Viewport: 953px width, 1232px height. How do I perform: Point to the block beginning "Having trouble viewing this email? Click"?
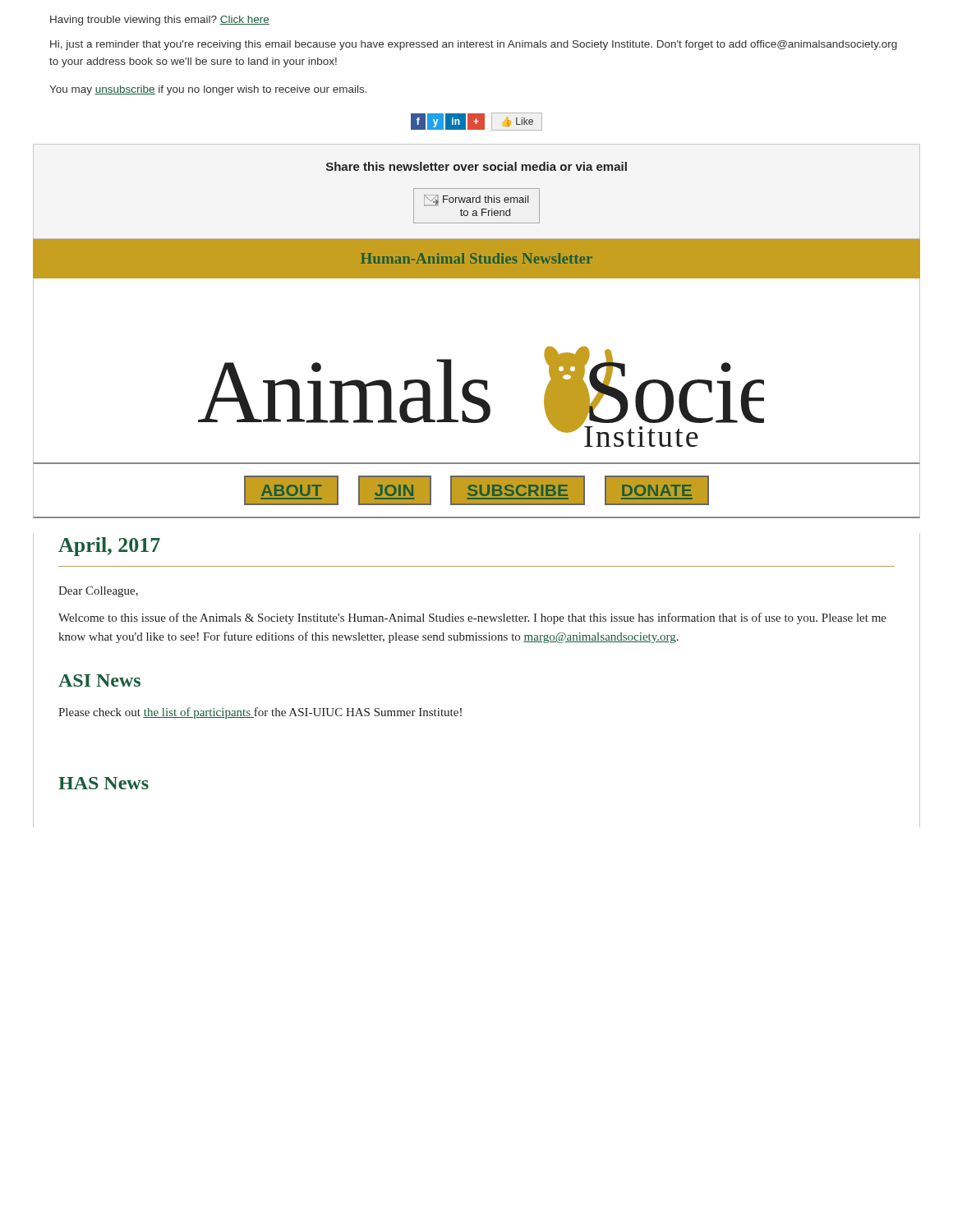tap(159, 19)
